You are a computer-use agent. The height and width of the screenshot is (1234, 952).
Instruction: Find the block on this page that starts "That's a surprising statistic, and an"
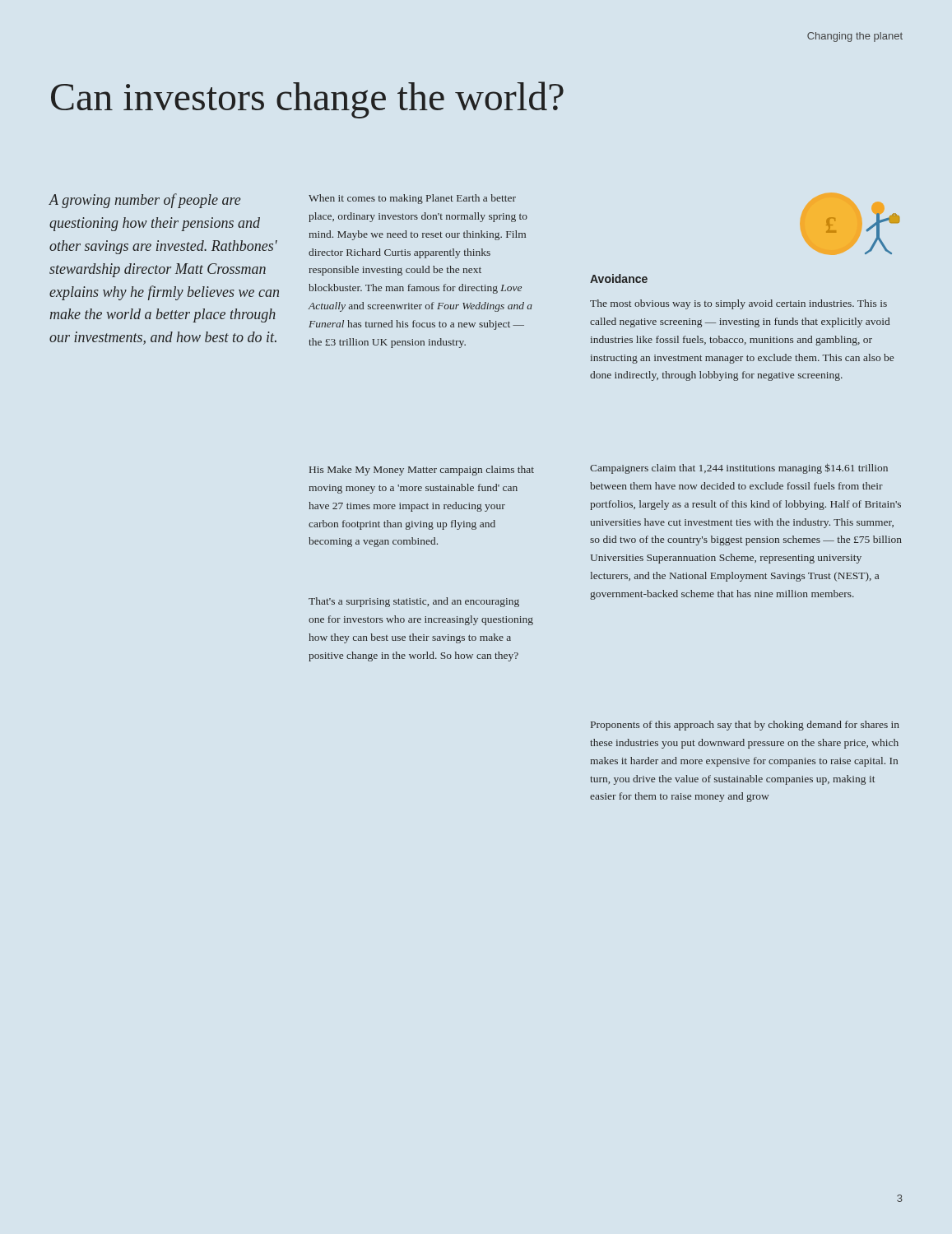[423, 628]
